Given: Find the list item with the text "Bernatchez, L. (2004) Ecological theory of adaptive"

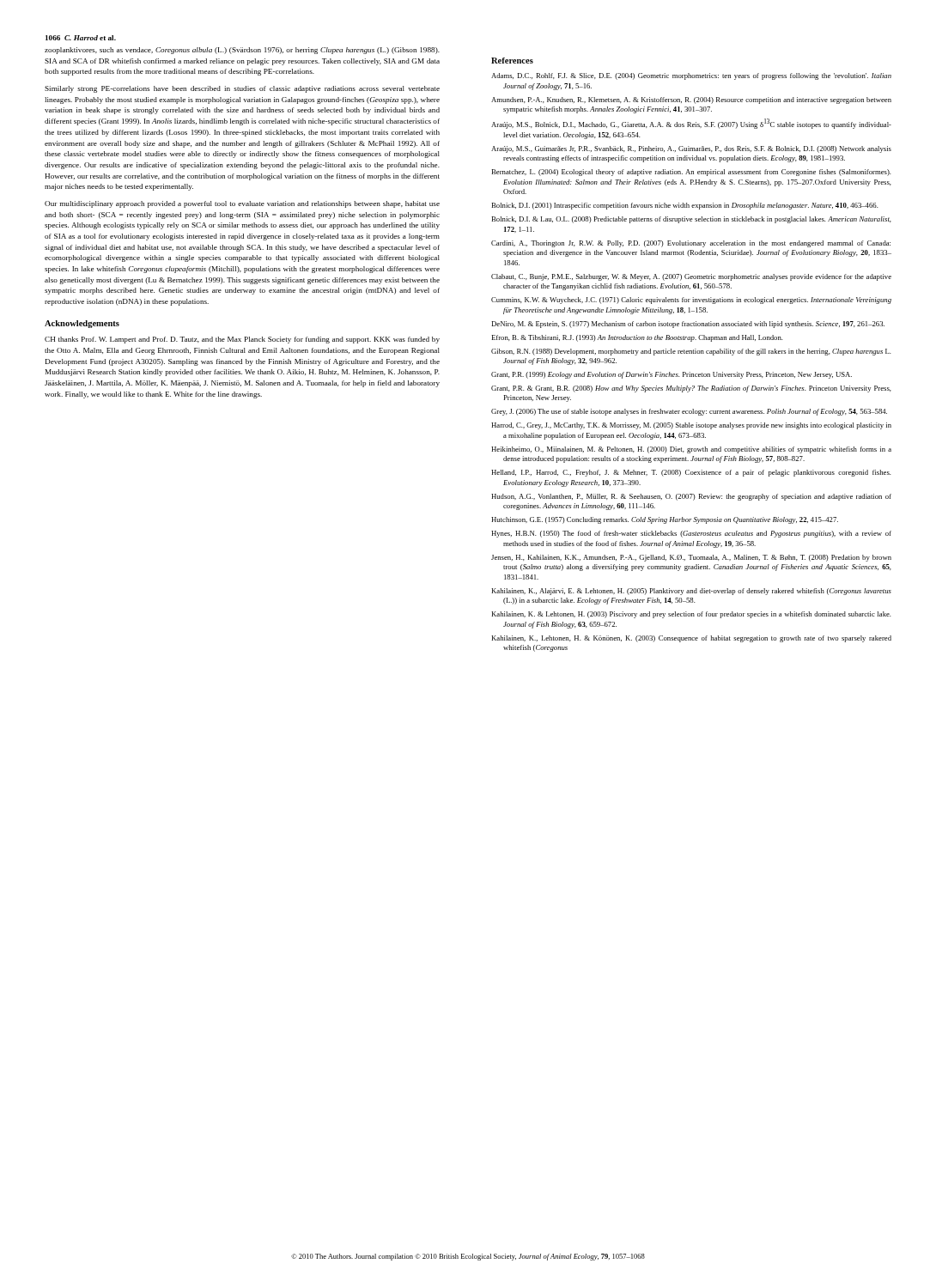Looking at the screenshot, I should click(x=691, y=182).
